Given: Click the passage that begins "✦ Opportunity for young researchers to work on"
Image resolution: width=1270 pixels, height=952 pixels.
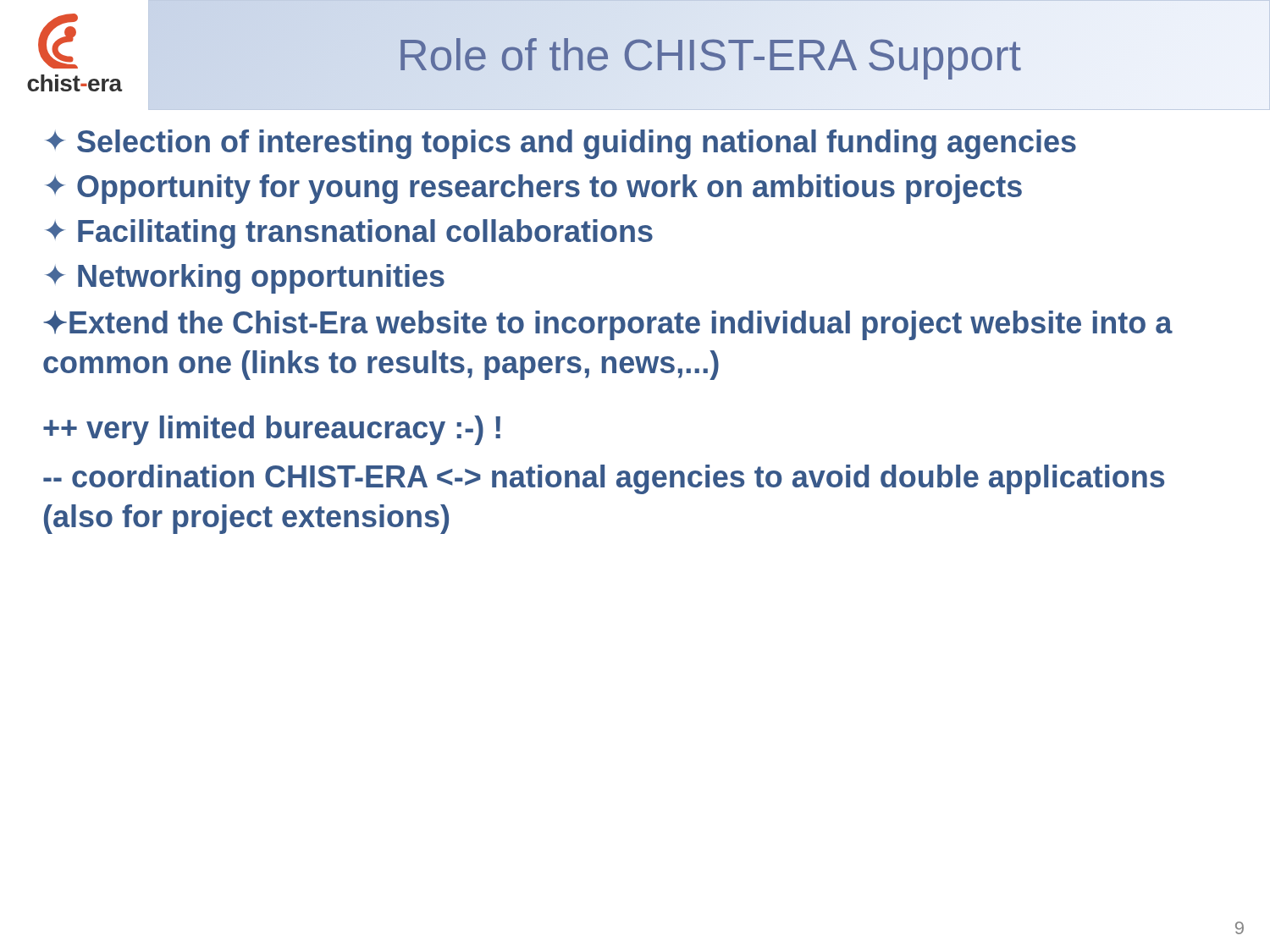Looking at the screenshot, I should [x=533, y=187].
